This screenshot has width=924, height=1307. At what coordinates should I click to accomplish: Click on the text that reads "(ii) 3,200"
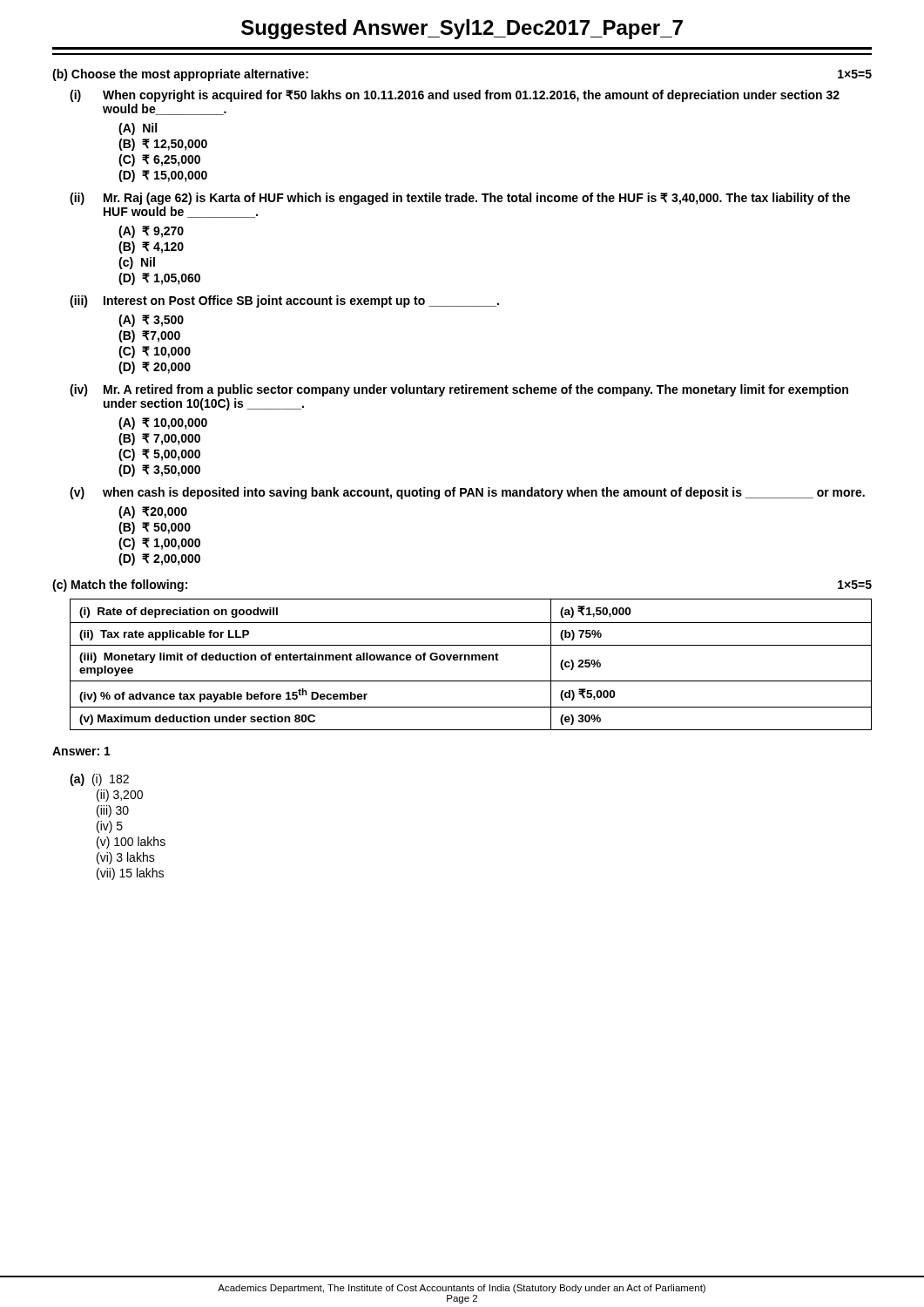pos(120,794)
